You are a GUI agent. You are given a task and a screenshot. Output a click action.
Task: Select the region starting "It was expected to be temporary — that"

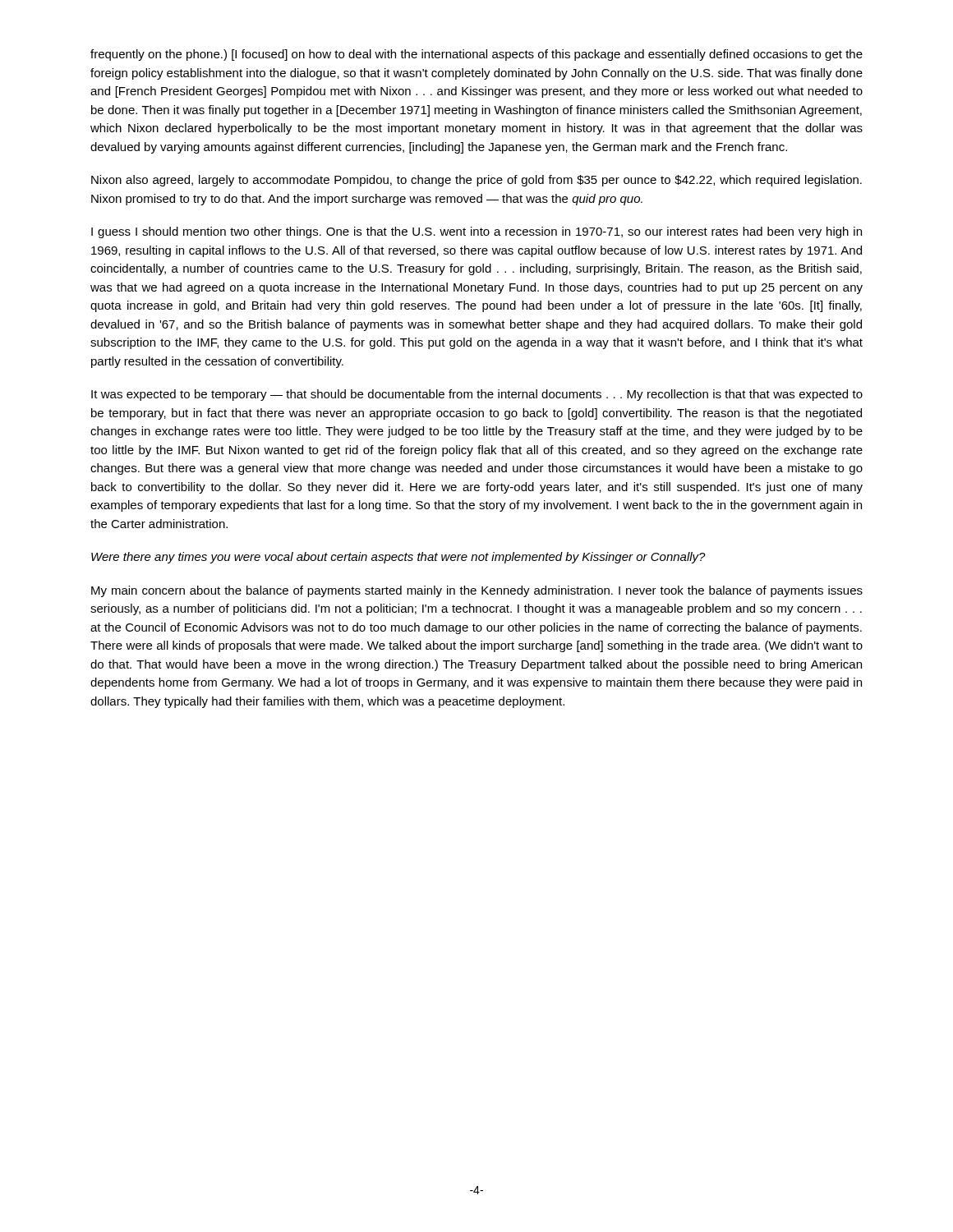[x=476, y=458]
